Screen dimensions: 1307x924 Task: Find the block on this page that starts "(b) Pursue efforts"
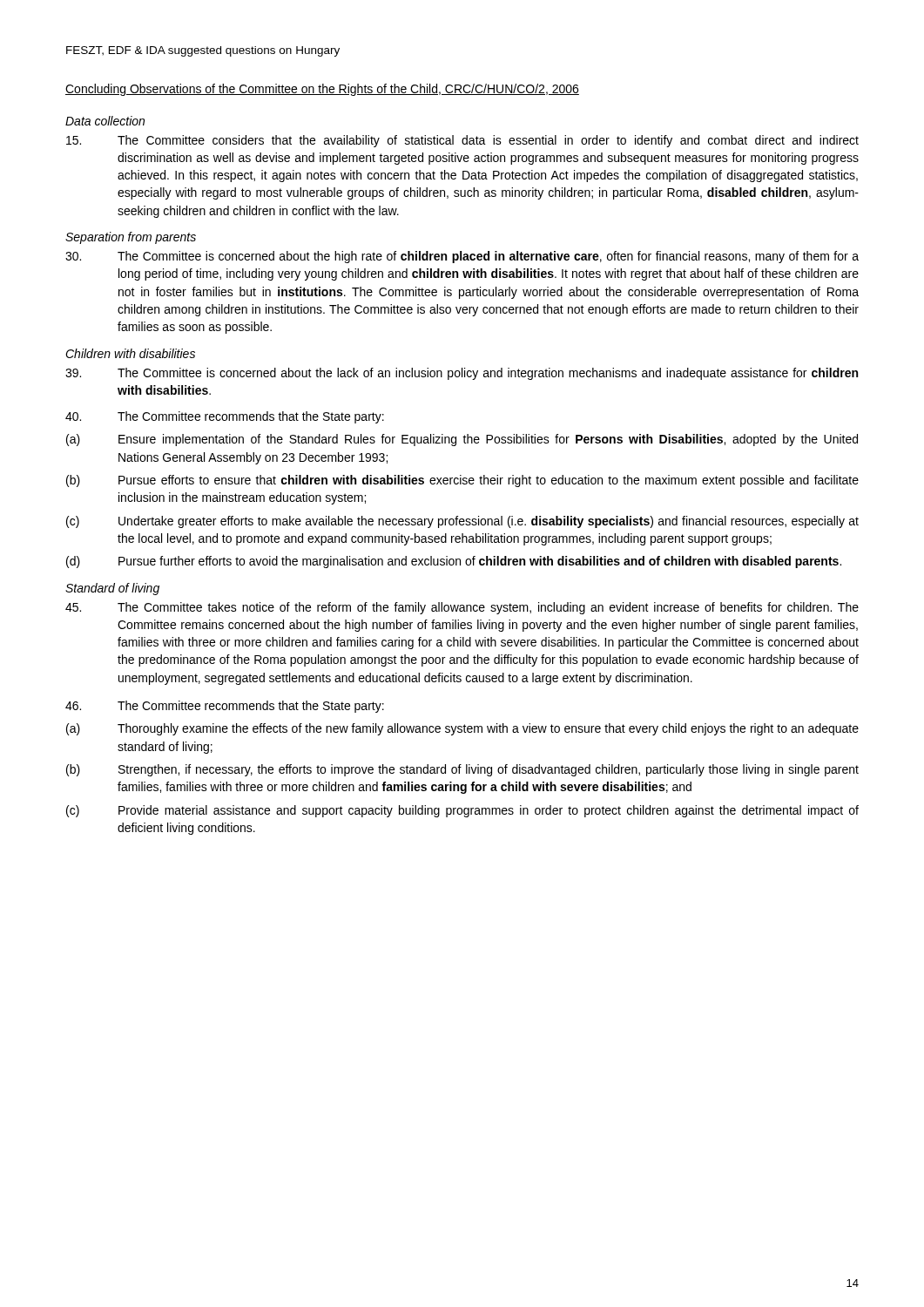pyautogui.click(x=462, y=489)
